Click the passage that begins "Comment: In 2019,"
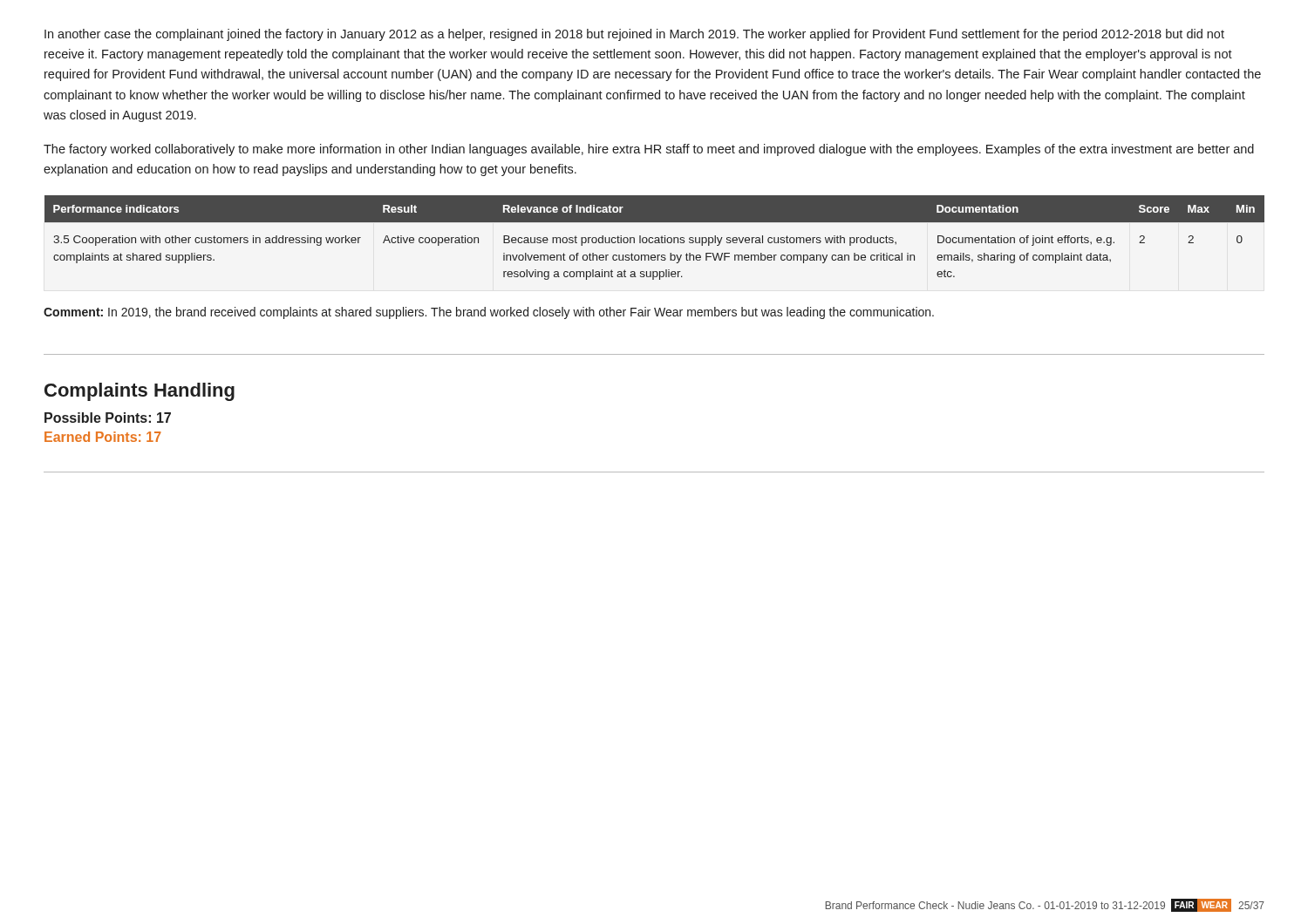This screenshot has height=924, width=1308. point(489,312)
